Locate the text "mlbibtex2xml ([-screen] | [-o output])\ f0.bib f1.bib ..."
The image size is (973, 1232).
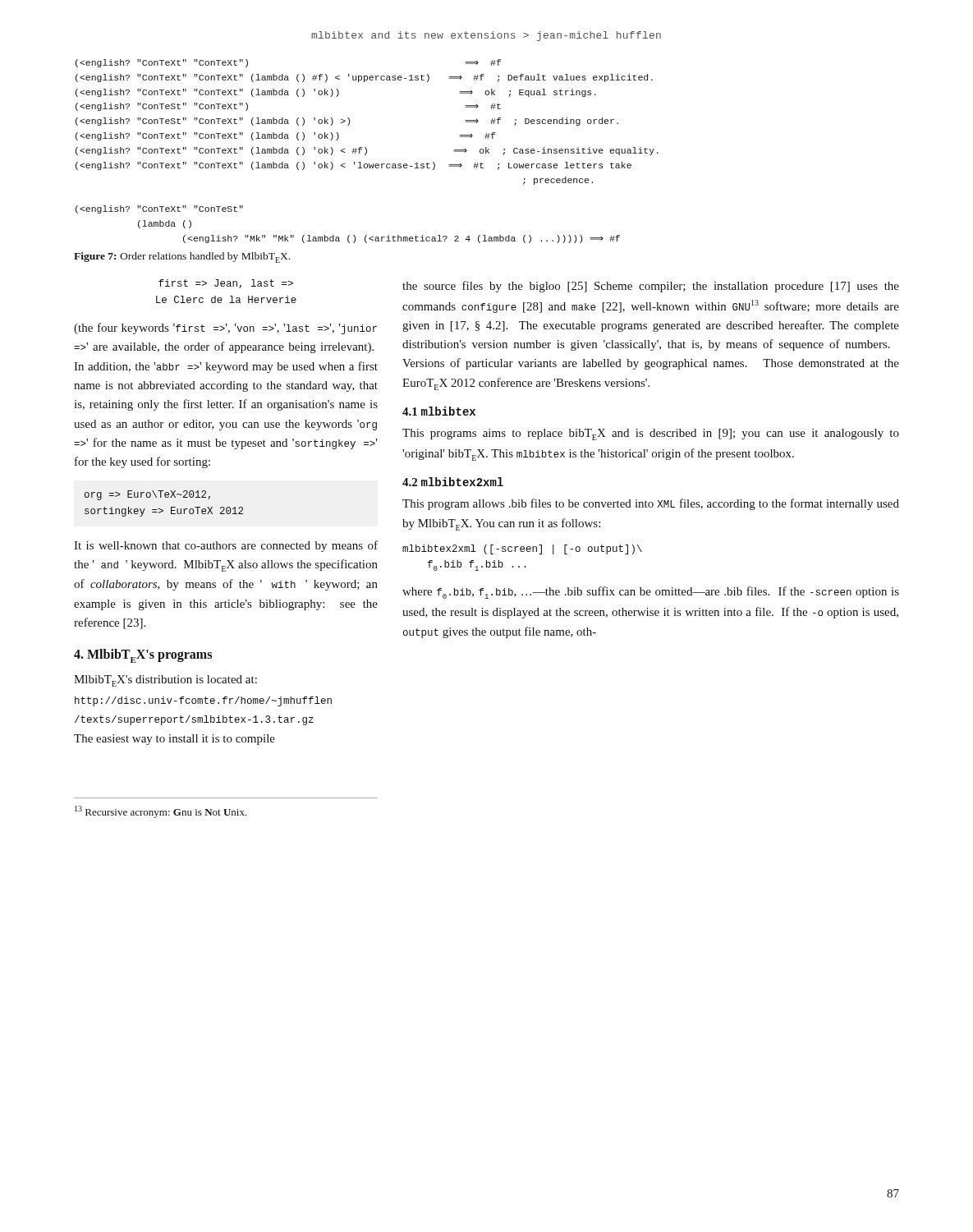coord(522,558)
